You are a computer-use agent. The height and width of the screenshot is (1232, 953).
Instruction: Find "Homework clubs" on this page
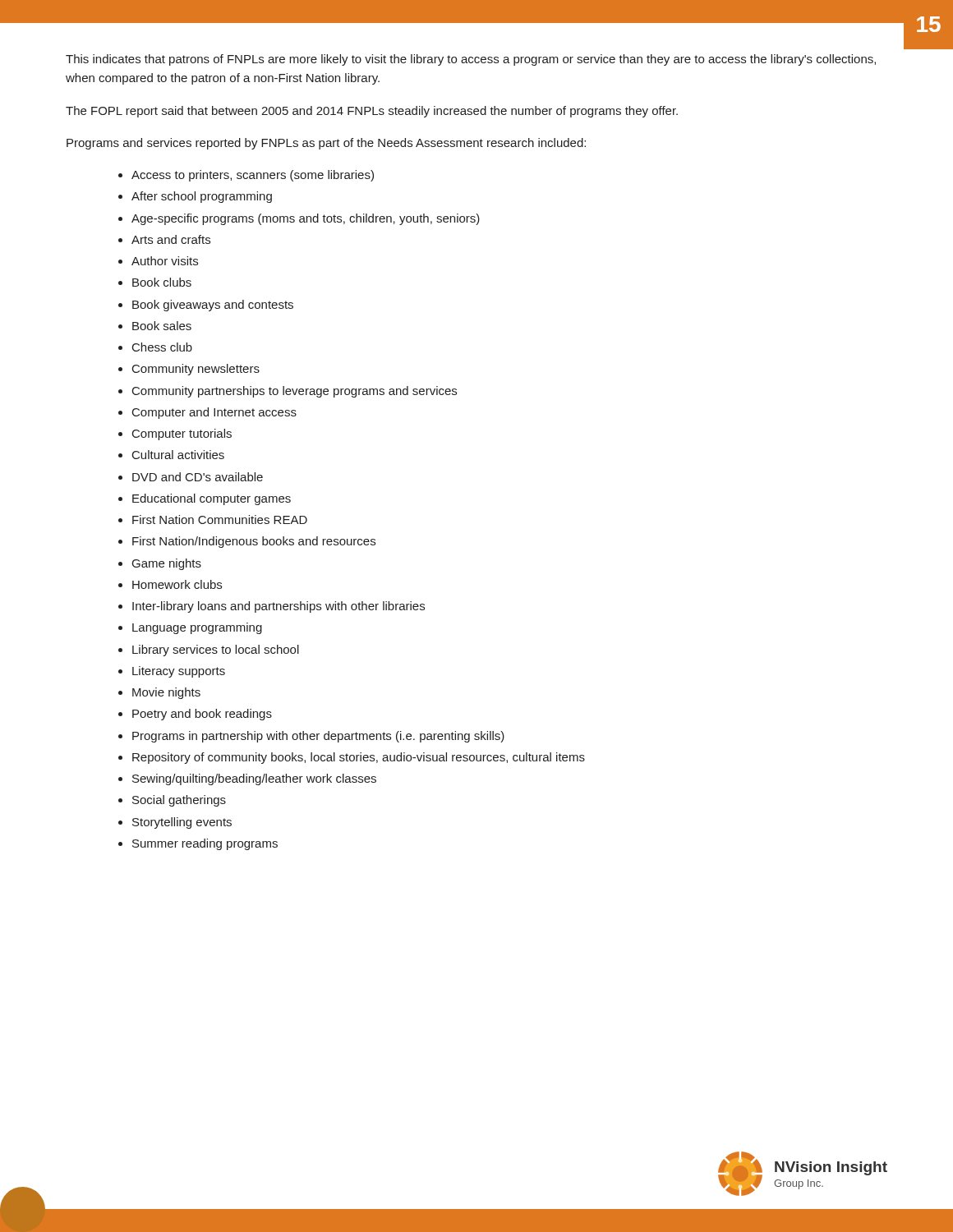tap(177, 584)
